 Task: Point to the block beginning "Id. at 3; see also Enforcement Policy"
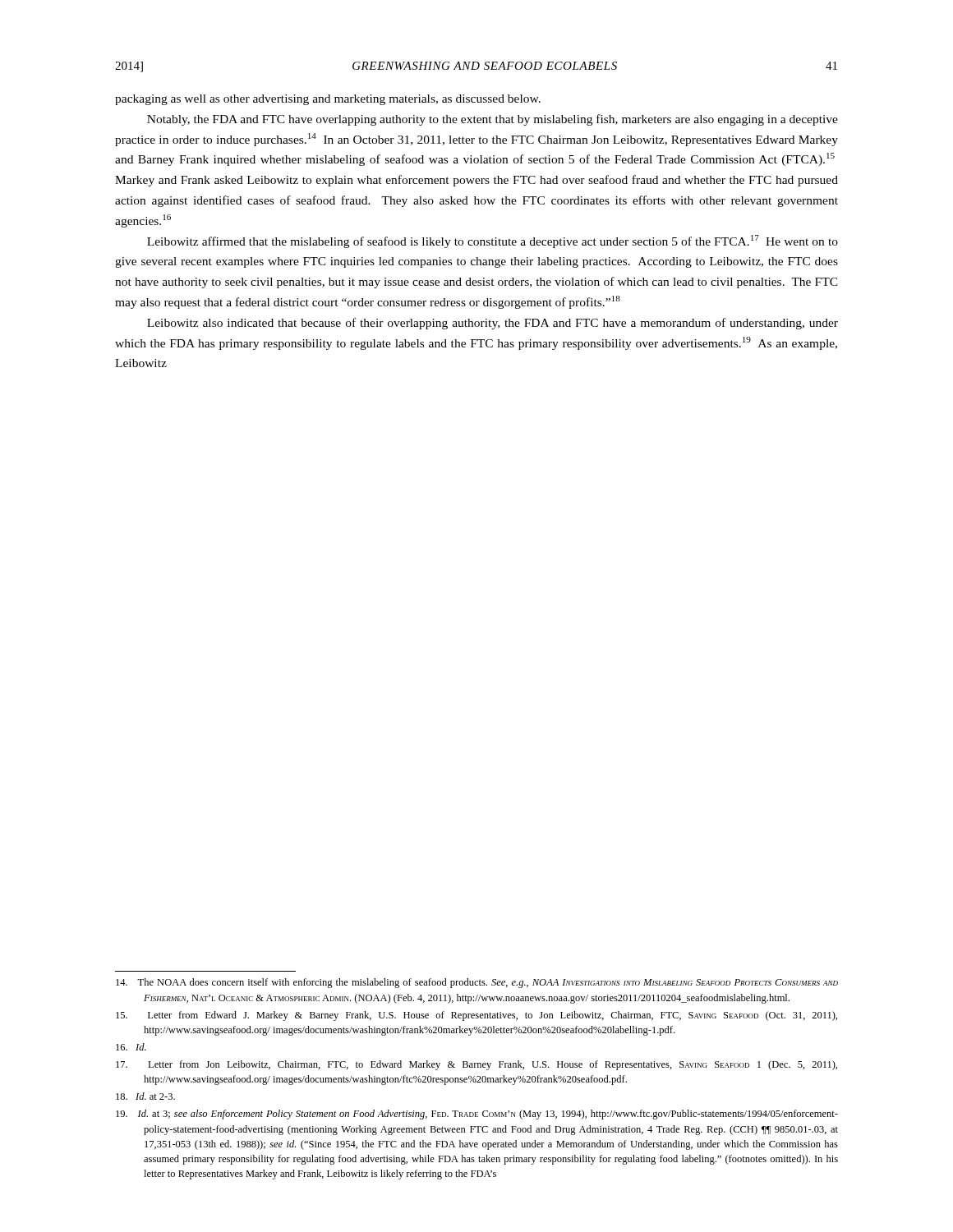476,1144
